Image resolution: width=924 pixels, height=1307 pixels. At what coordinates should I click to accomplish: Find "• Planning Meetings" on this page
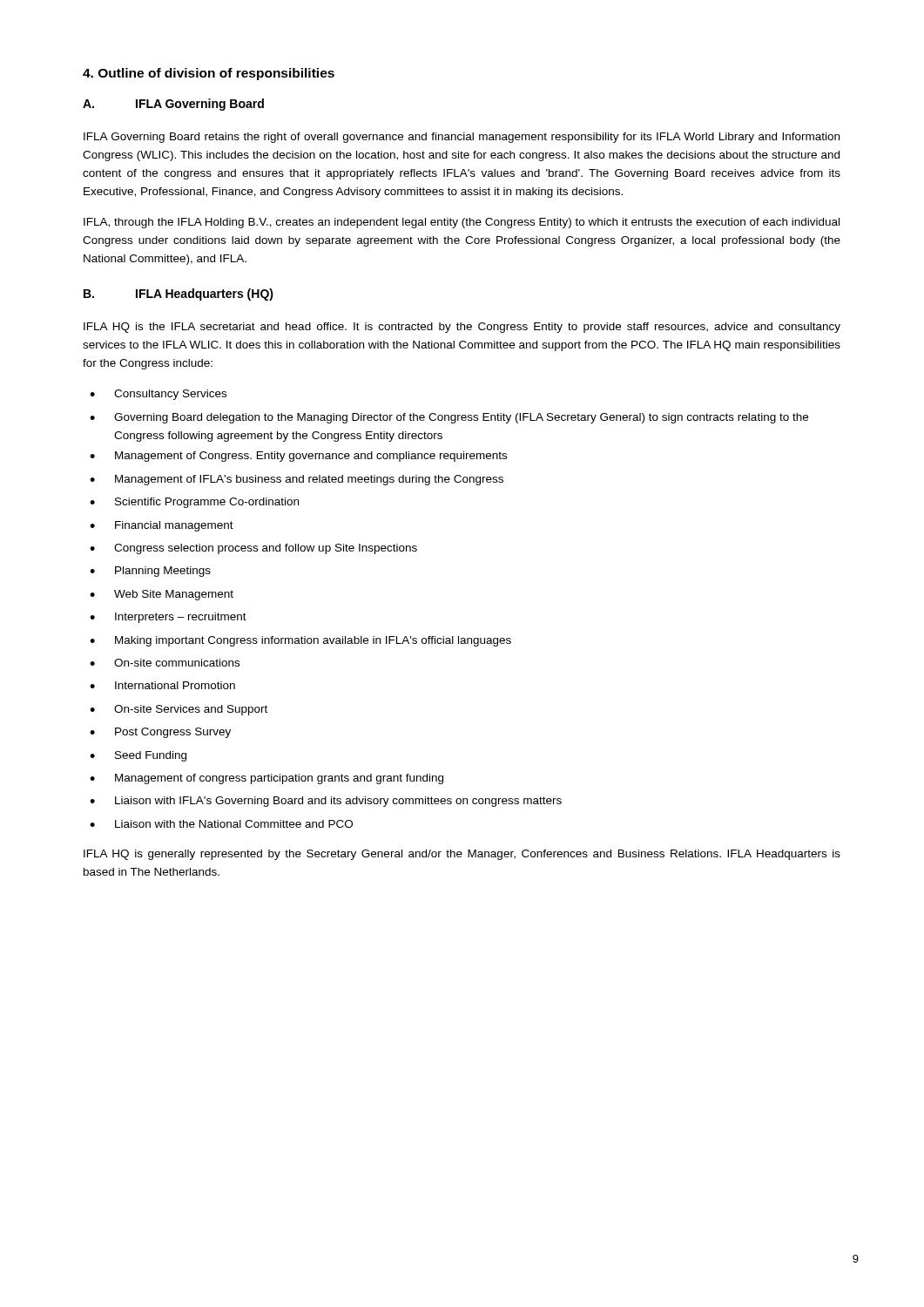(150, 572)
